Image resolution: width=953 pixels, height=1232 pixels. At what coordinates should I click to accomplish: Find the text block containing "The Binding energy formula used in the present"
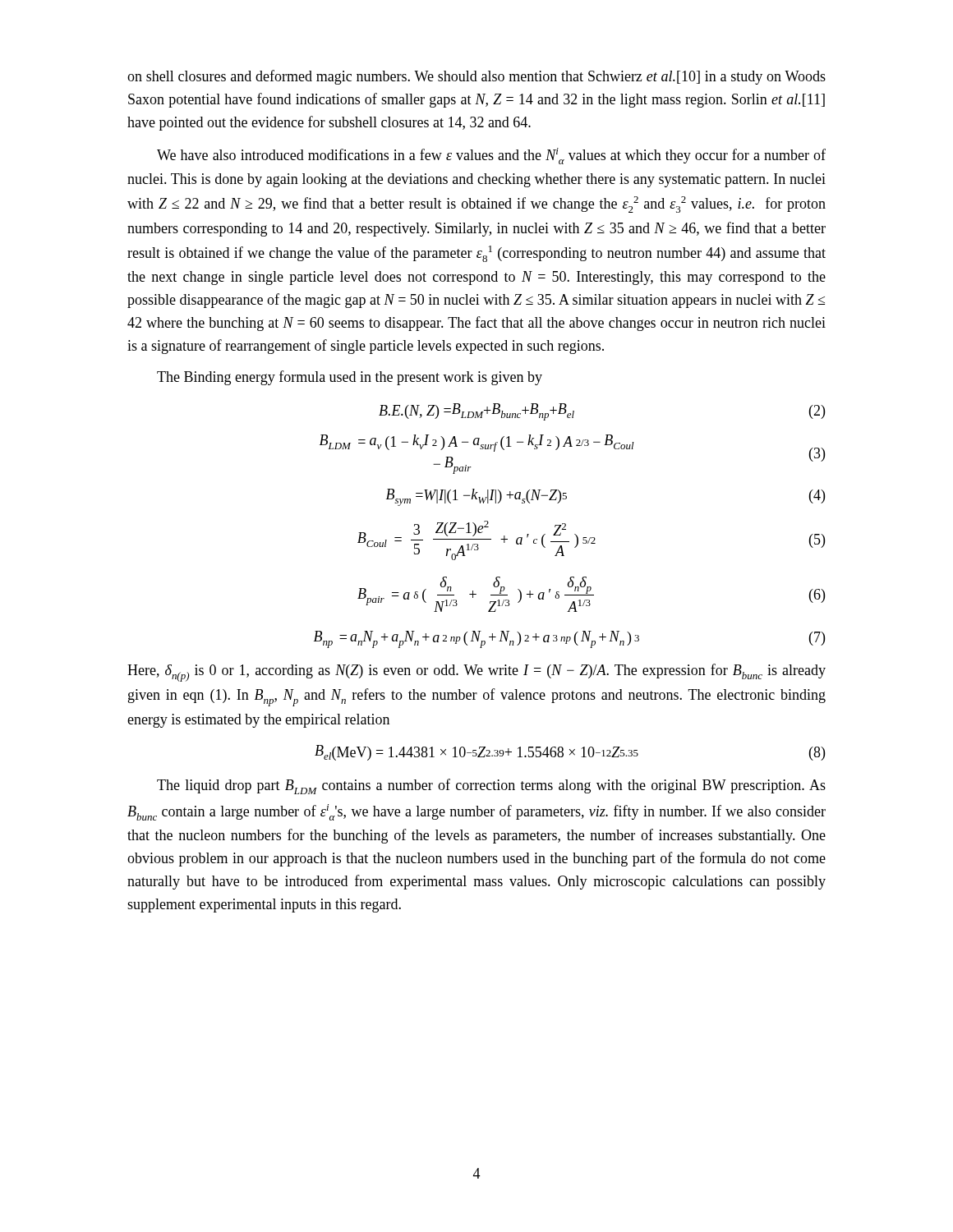tap(476, 378)
